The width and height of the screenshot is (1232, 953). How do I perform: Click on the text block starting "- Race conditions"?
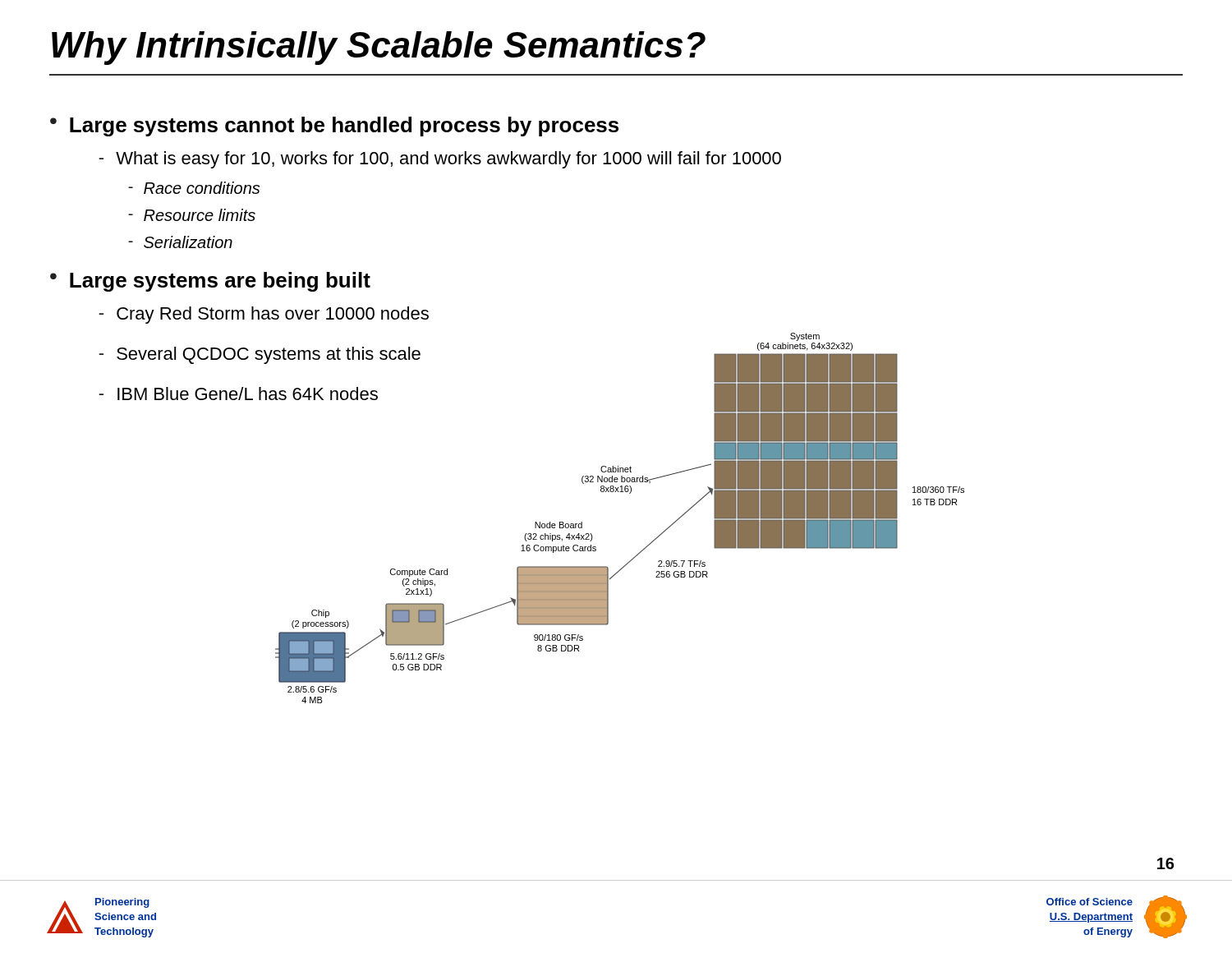194,188
